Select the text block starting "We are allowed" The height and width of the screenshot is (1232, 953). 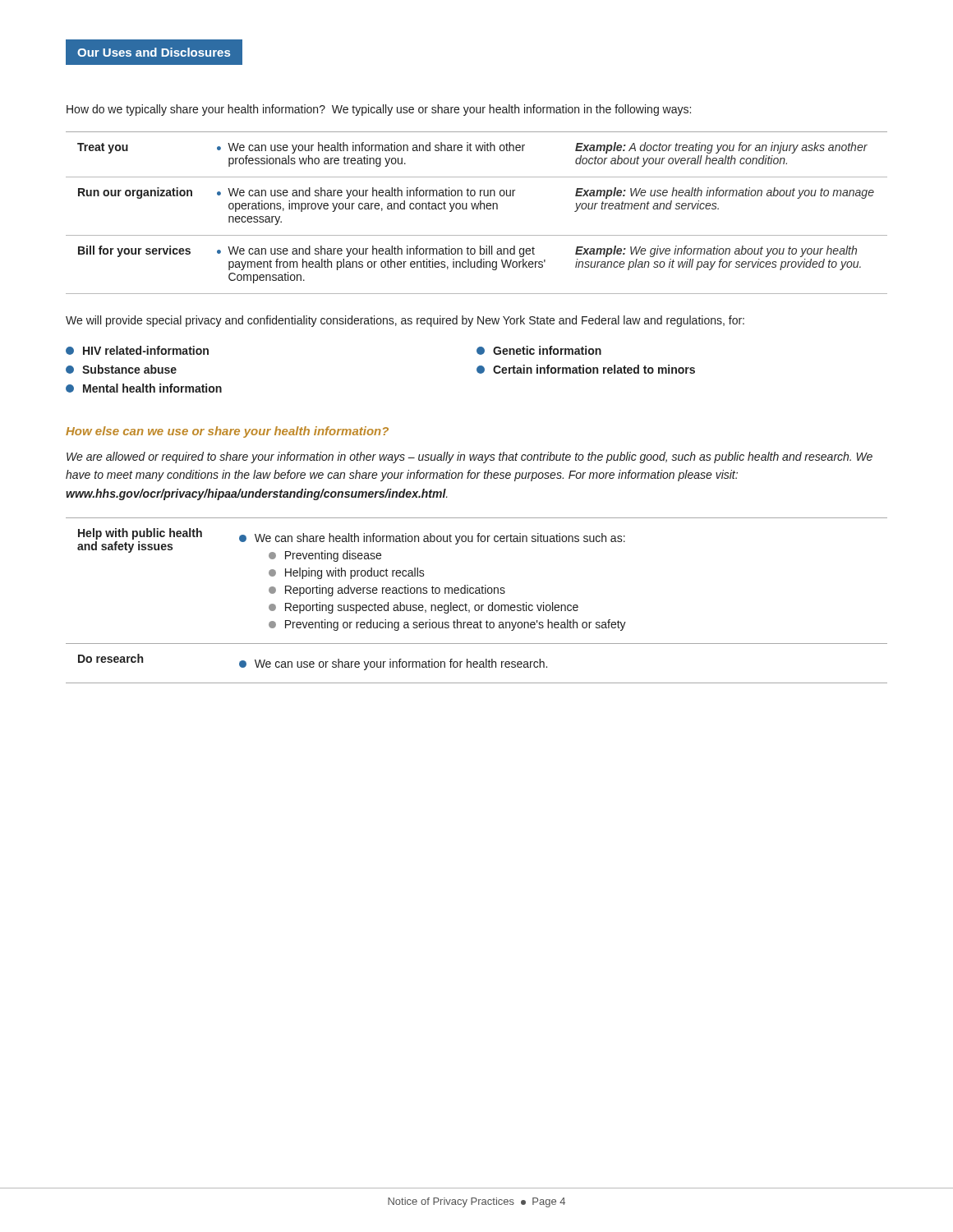[469, 475]
